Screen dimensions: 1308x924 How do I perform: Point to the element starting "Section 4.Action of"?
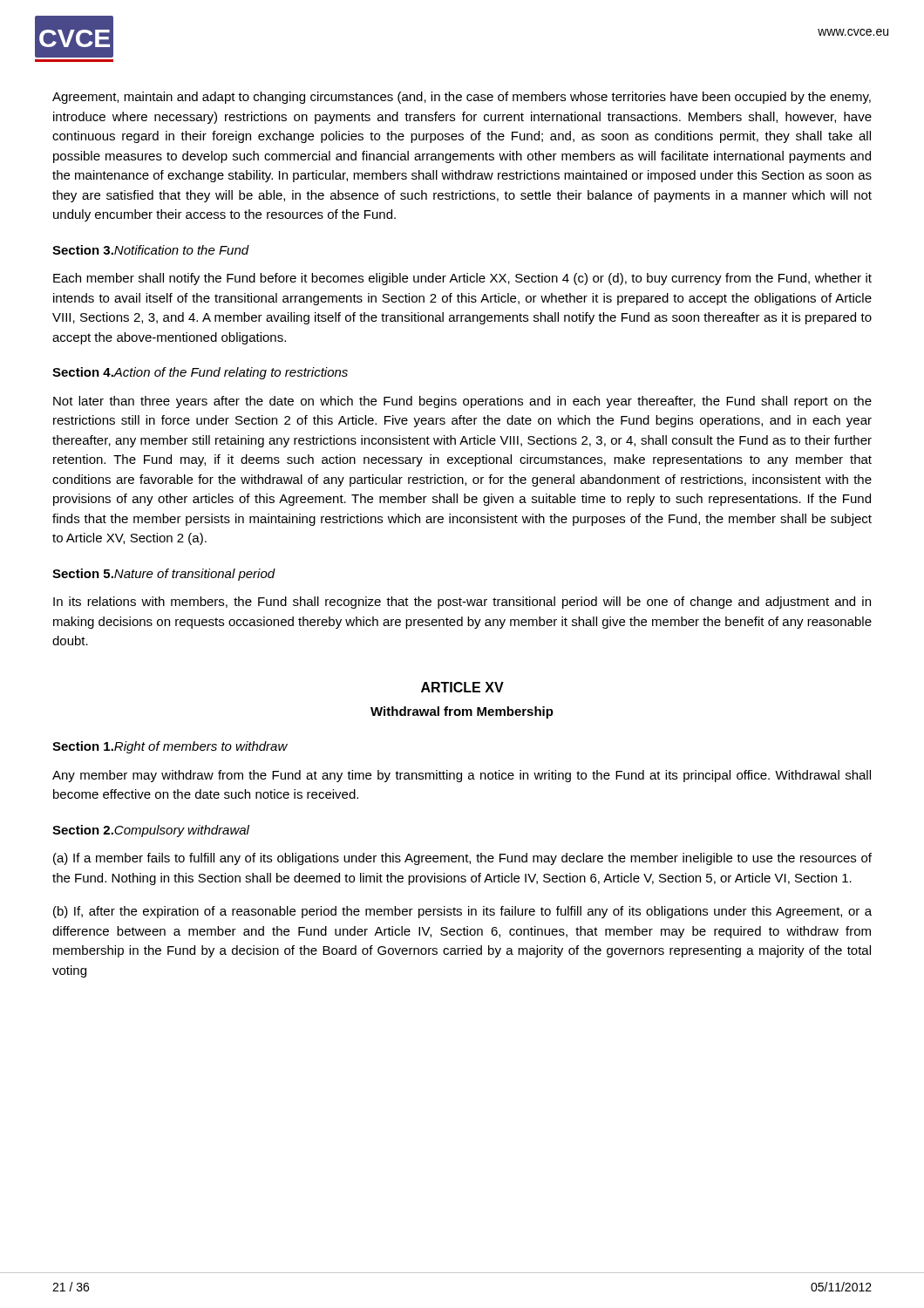tap(200, 372)
